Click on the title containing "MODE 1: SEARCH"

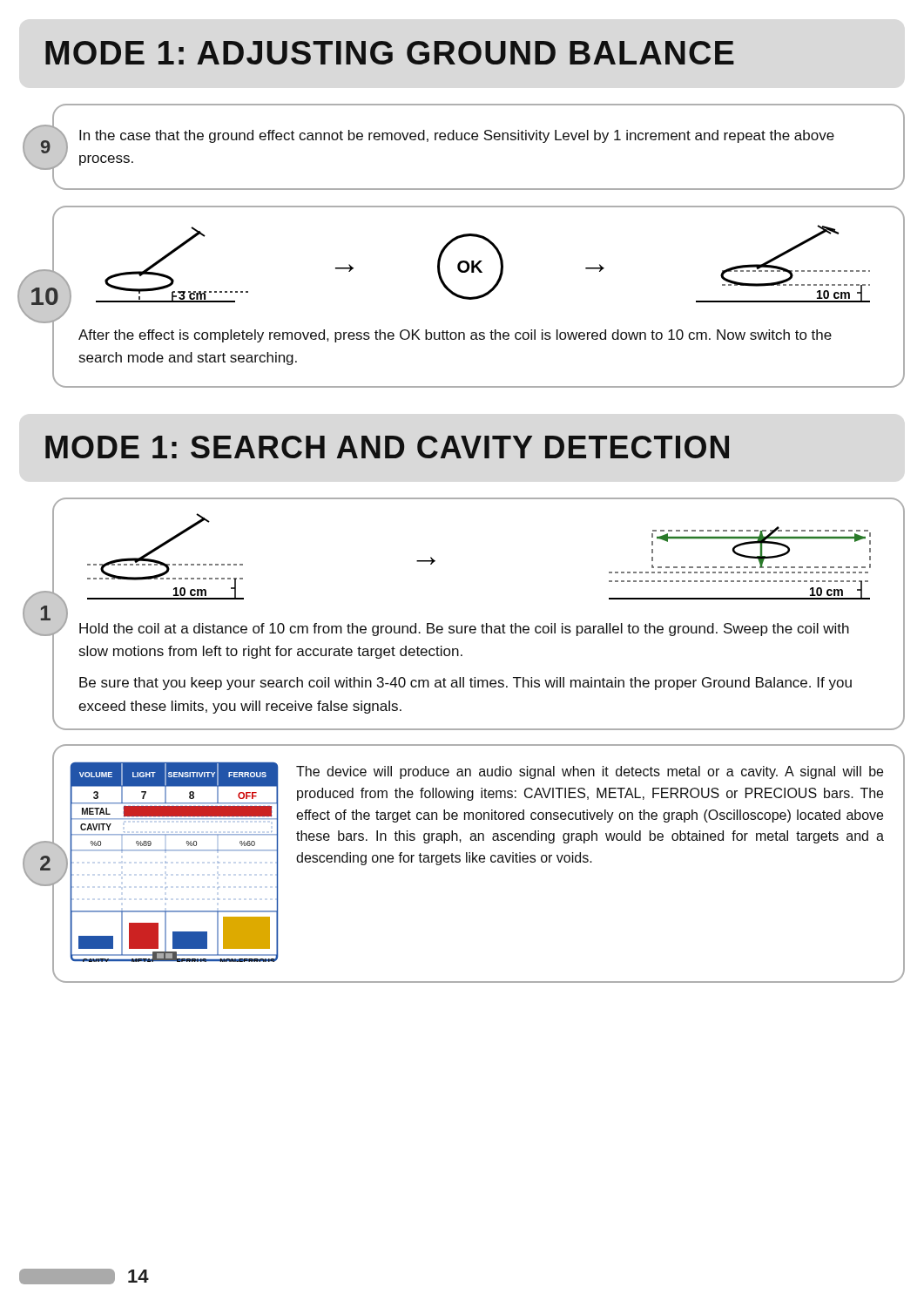tap(388, 447)
